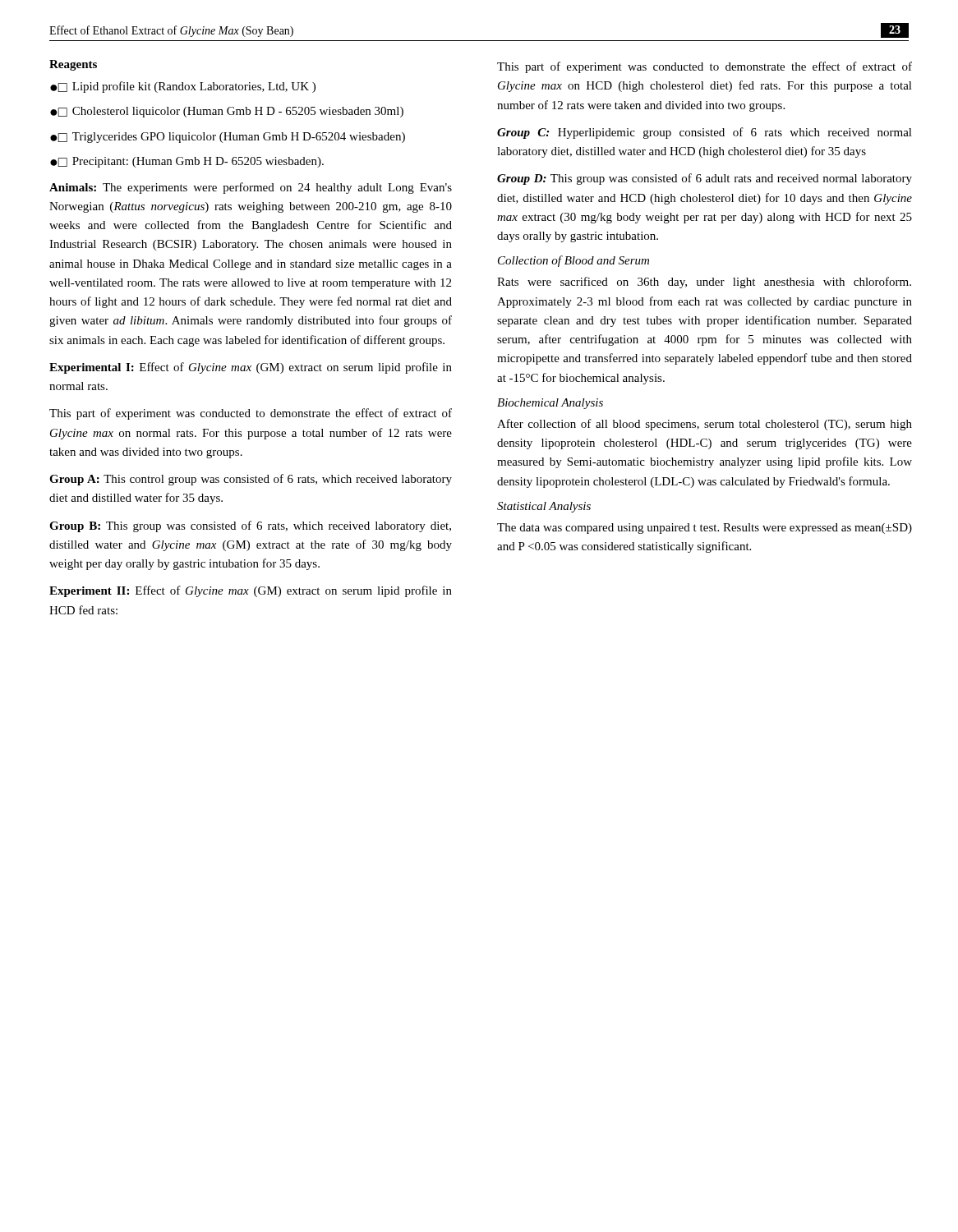Find the block on this page that starts "Animals: The experiments were performed"

point(251,263)
